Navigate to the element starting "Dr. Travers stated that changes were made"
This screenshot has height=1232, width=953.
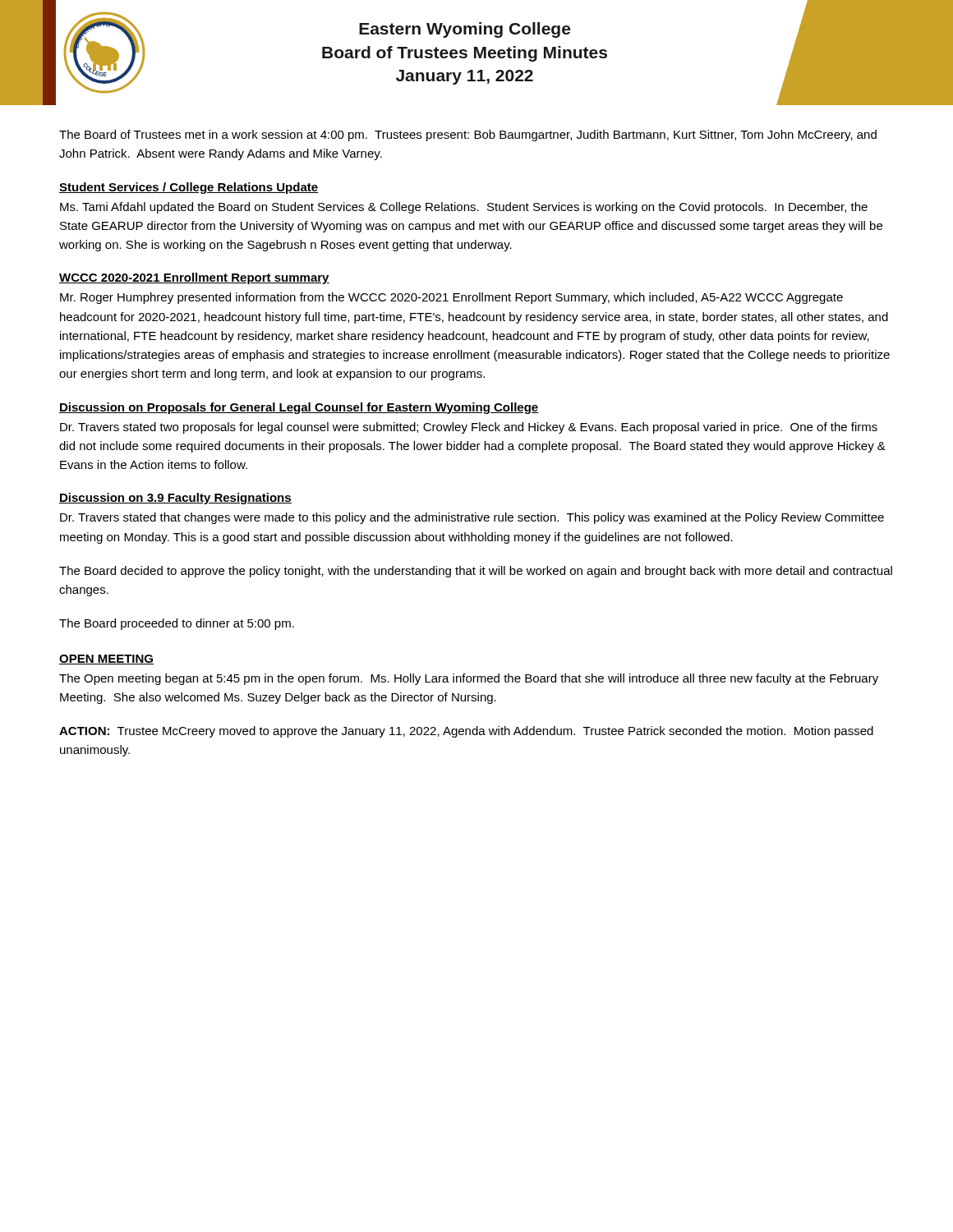tap(472, 527)
